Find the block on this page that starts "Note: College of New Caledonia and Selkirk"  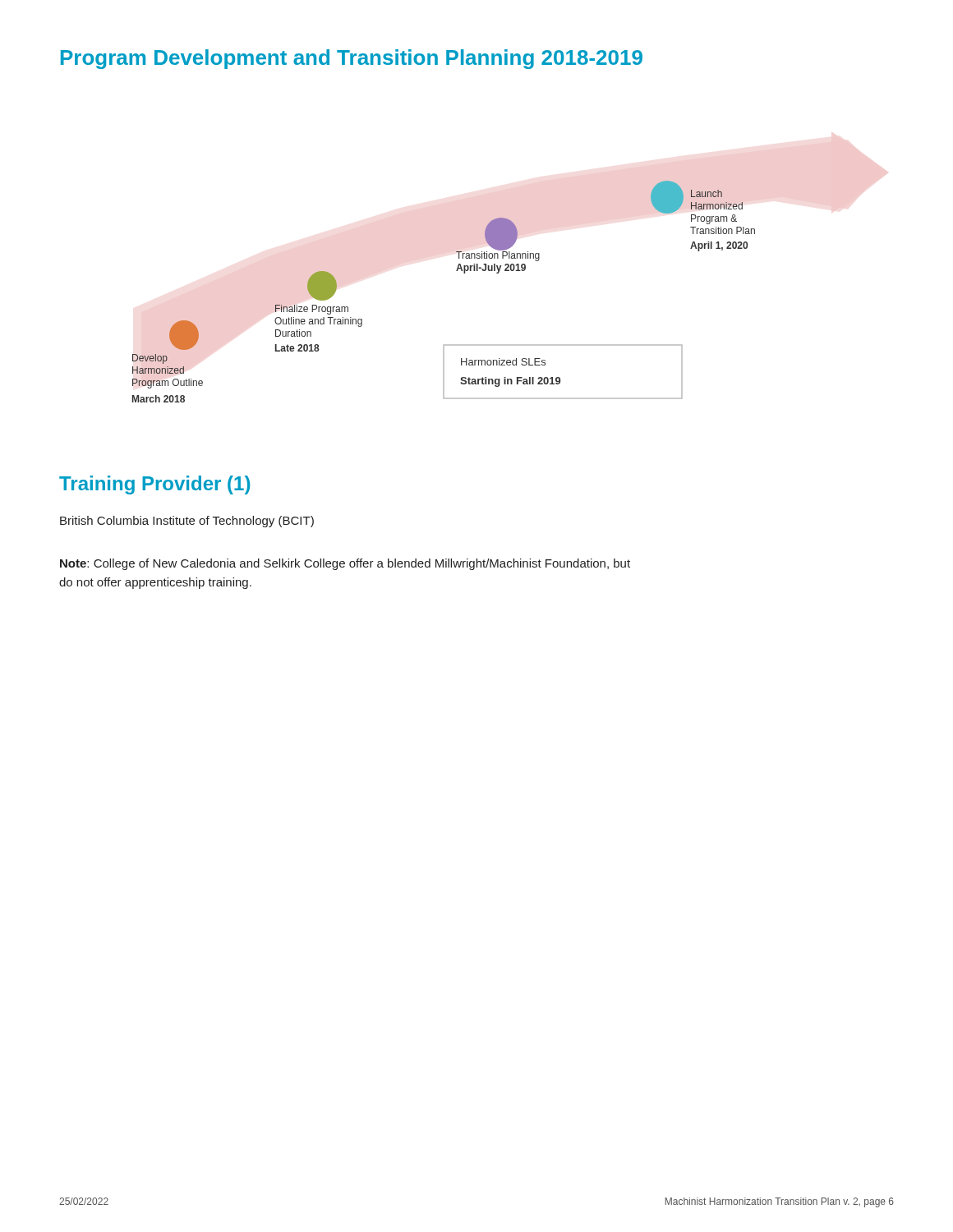click(345, 572)
